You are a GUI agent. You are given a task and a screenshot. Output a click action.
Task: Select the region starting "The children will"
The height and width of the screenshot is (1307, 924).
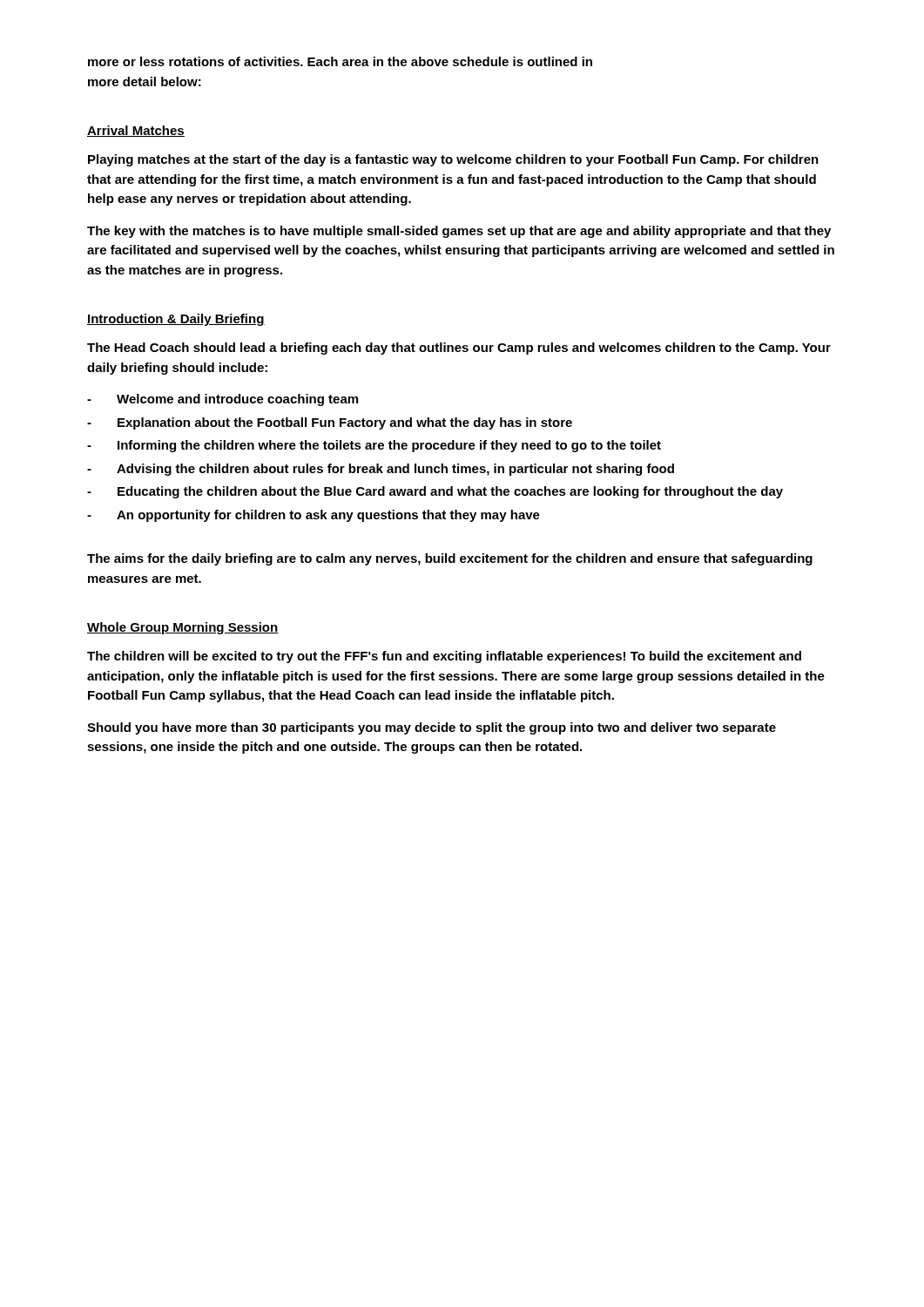456,675
